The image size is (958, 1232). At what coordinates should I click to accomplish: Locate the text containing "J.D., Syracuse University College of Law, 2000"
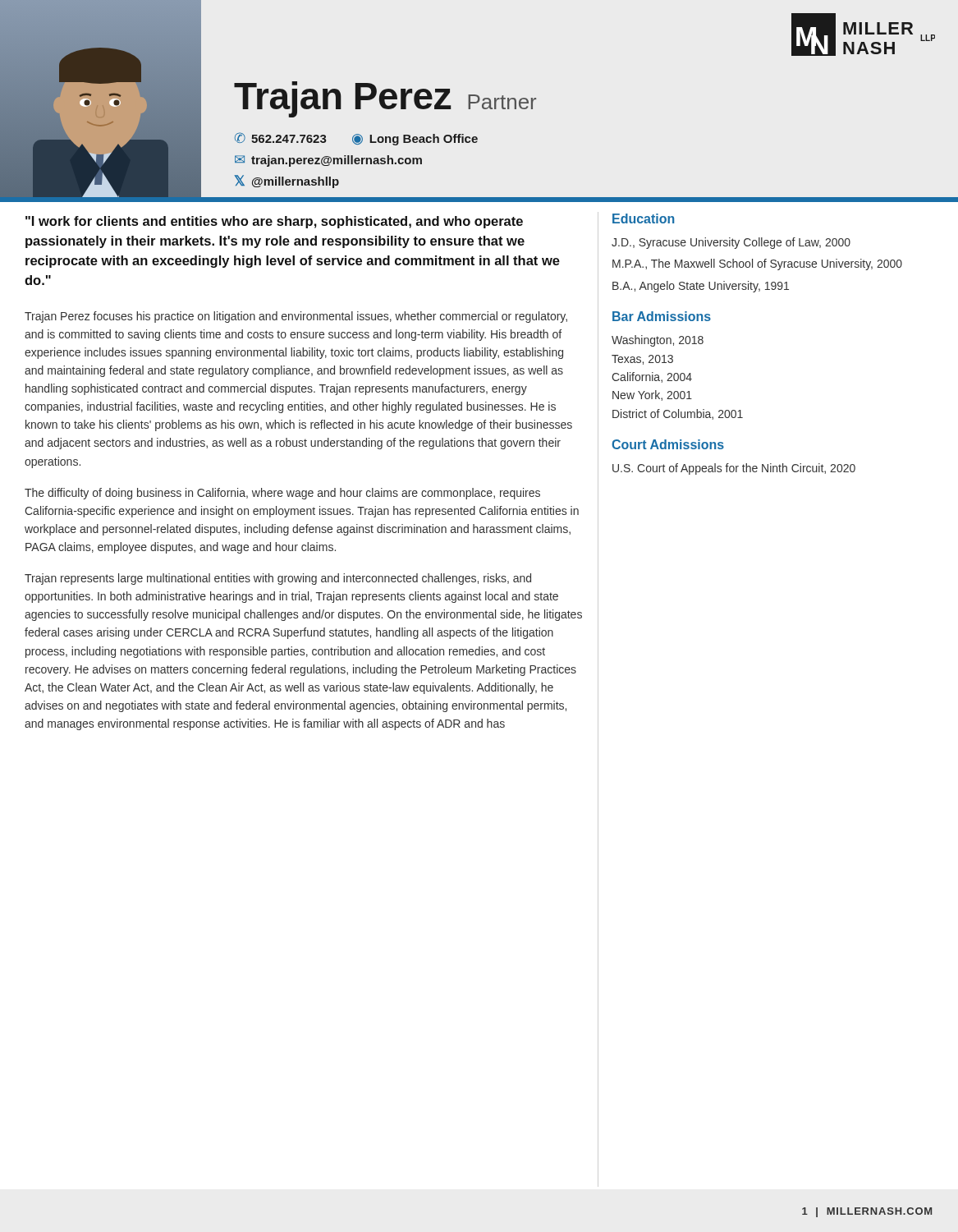[731, 242]
